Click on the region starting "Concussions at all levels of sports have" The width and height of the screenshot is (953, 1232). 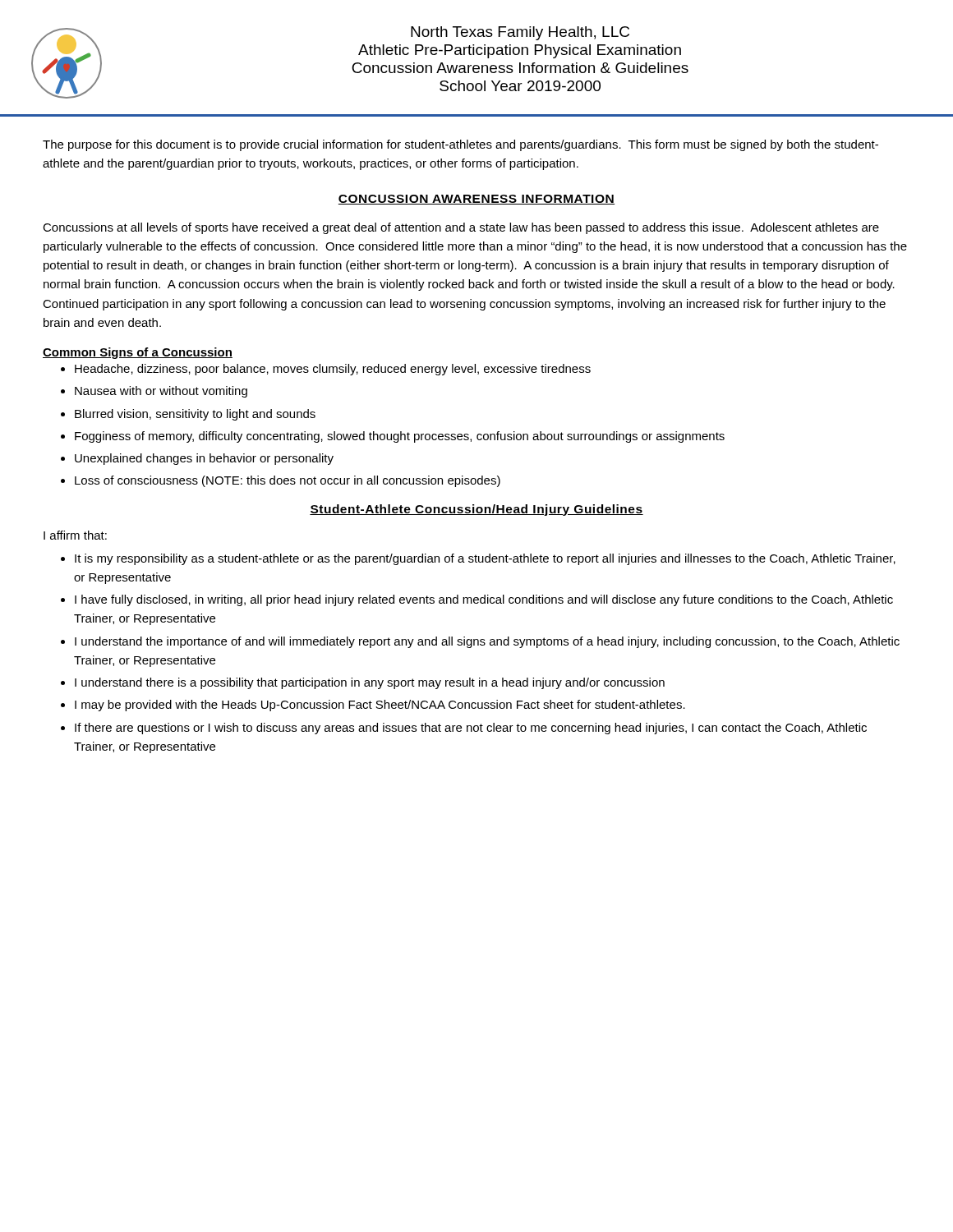pos(475,274)
